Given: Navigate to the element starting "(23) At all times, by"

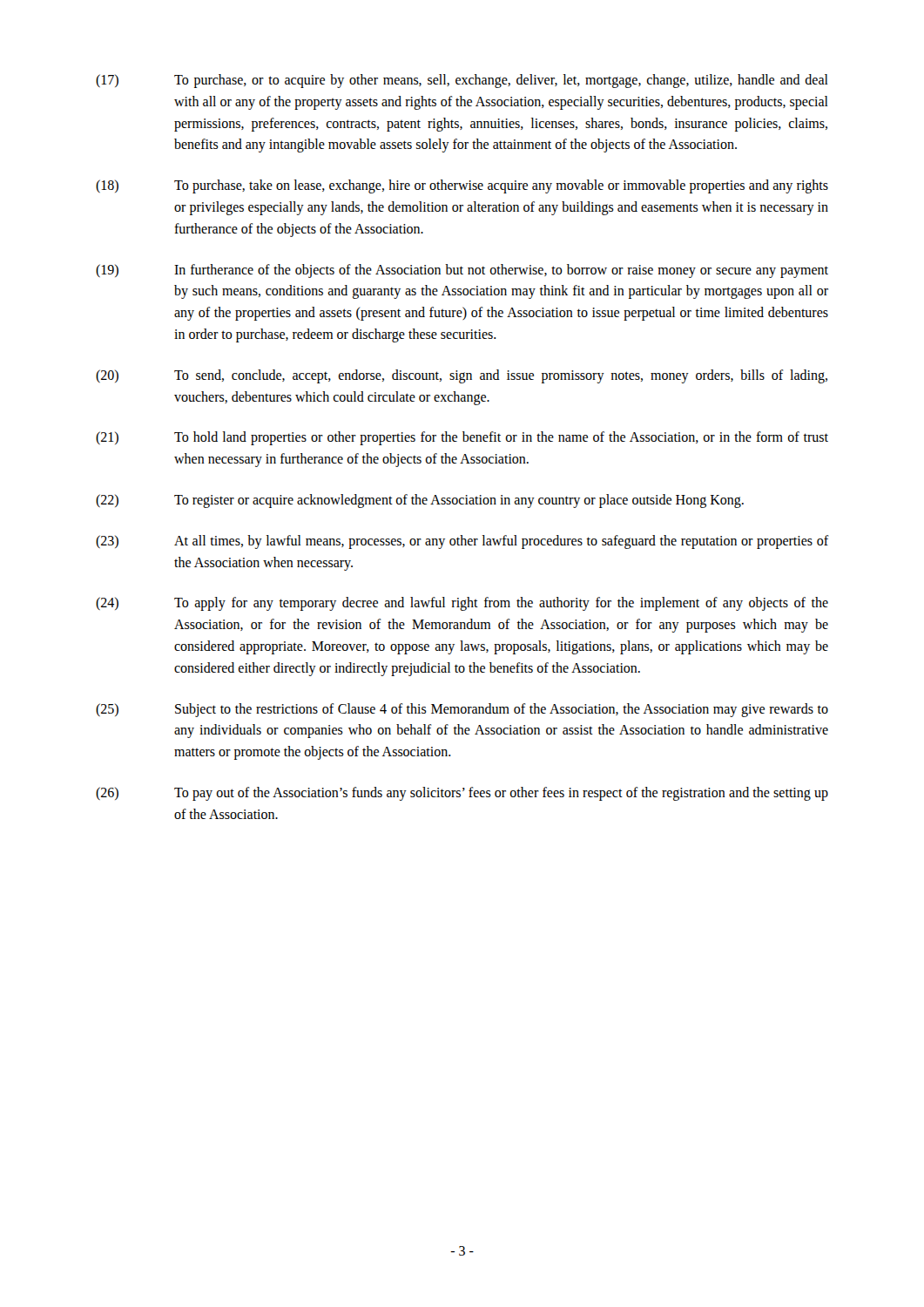Looking at the screenshot, I should (462, 552).
